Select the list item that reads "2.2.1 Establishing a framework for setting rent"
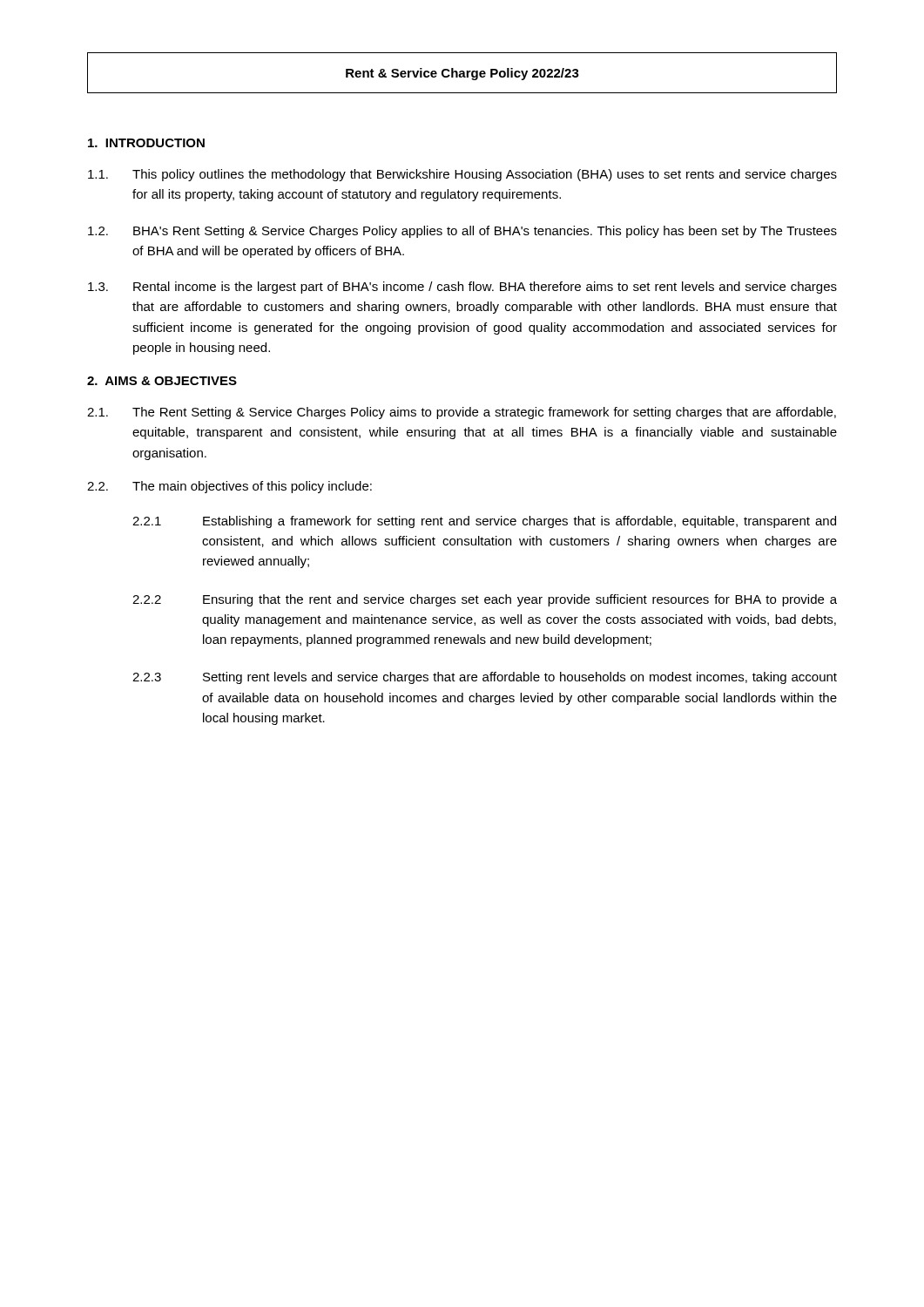This screenshot has height=1307, width=924. coord(485,541)
